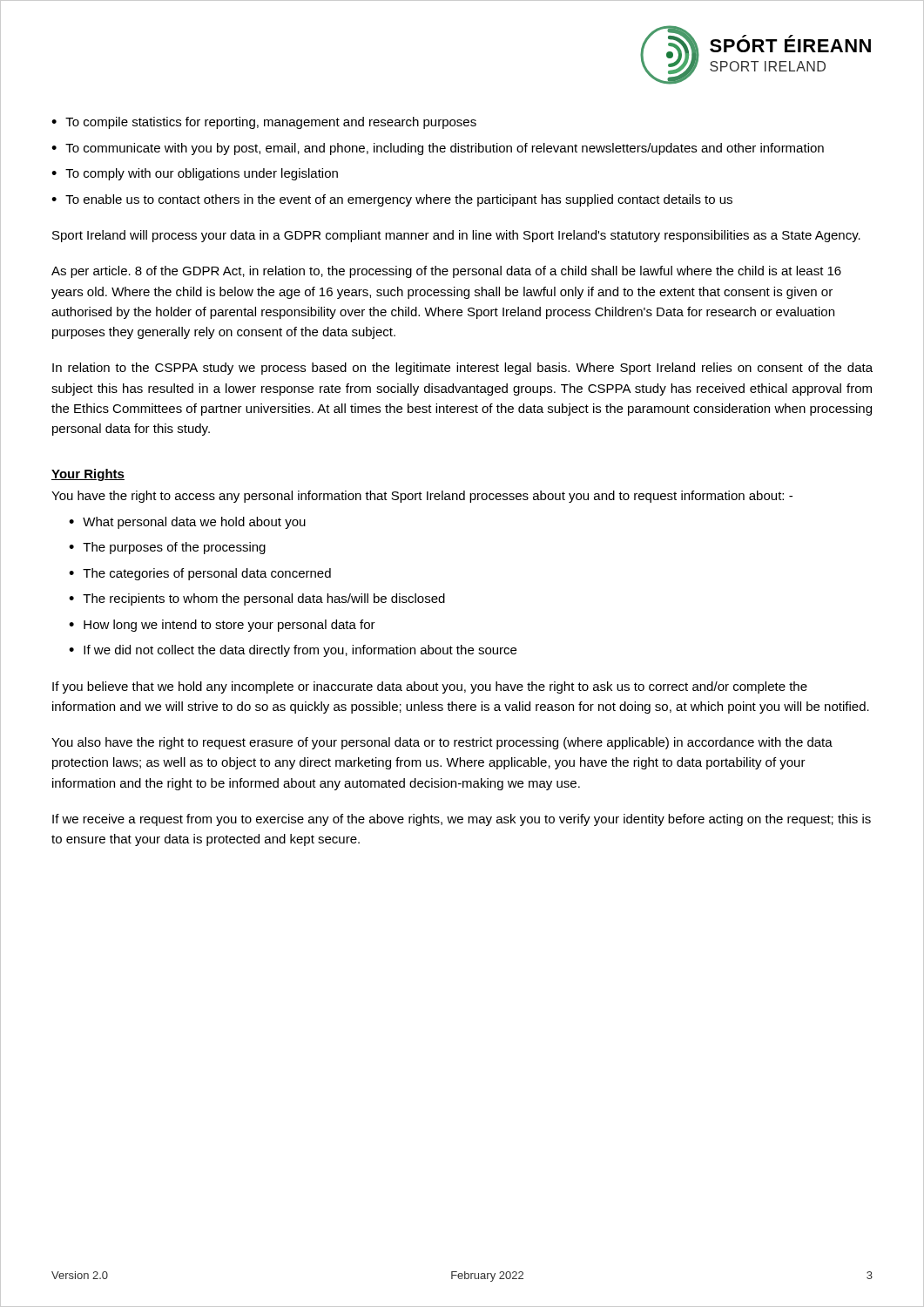Locate the block of text that opens with "• To communicate with you by"
The image size is (924, 1307).
point(438,148)
